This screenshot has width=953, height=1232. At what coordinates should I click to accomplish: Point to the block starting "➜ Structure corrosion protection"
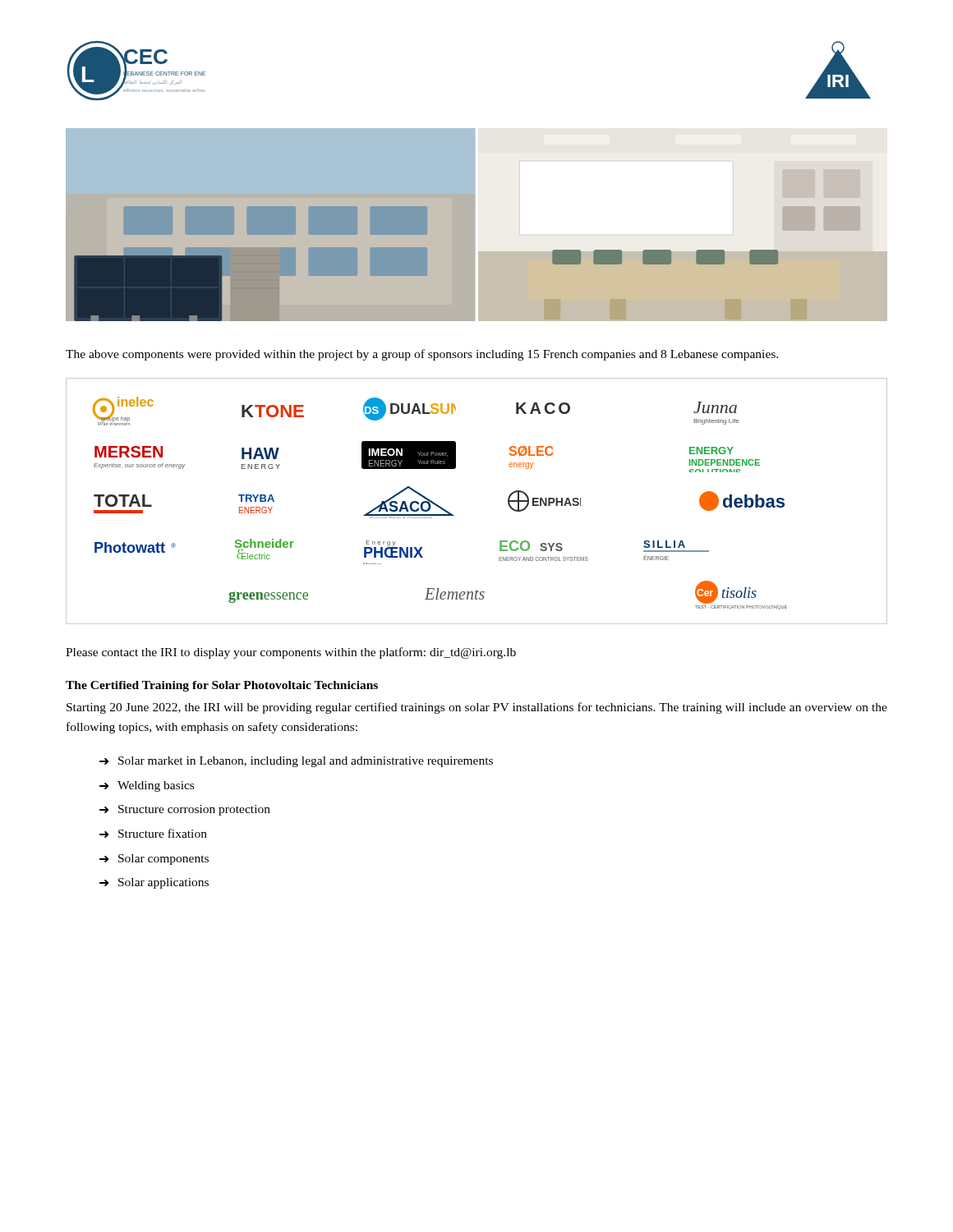coord(184,810)
